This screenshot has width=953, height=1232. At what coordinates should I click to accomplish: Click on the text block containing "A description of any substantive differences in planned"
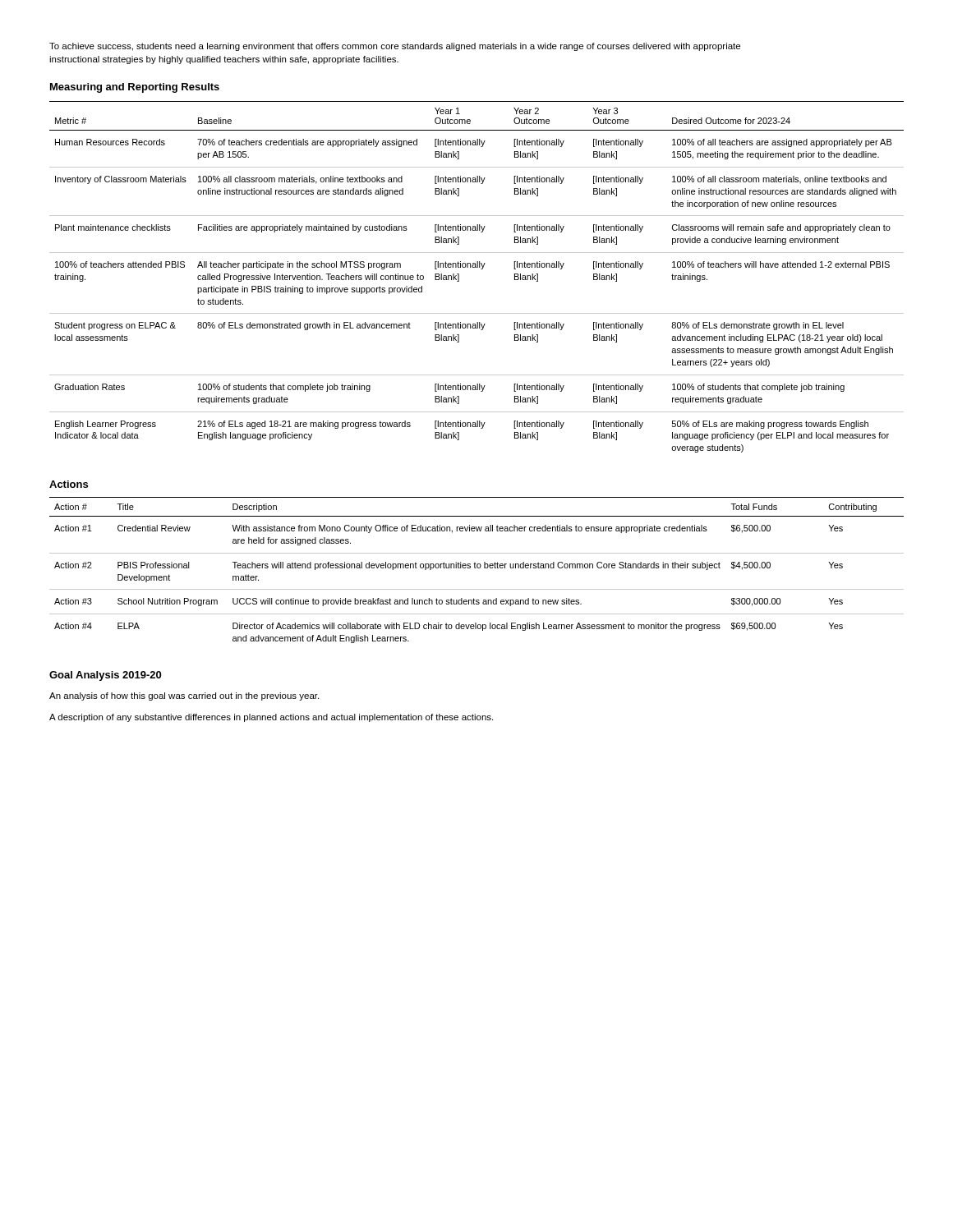(272, 717)
